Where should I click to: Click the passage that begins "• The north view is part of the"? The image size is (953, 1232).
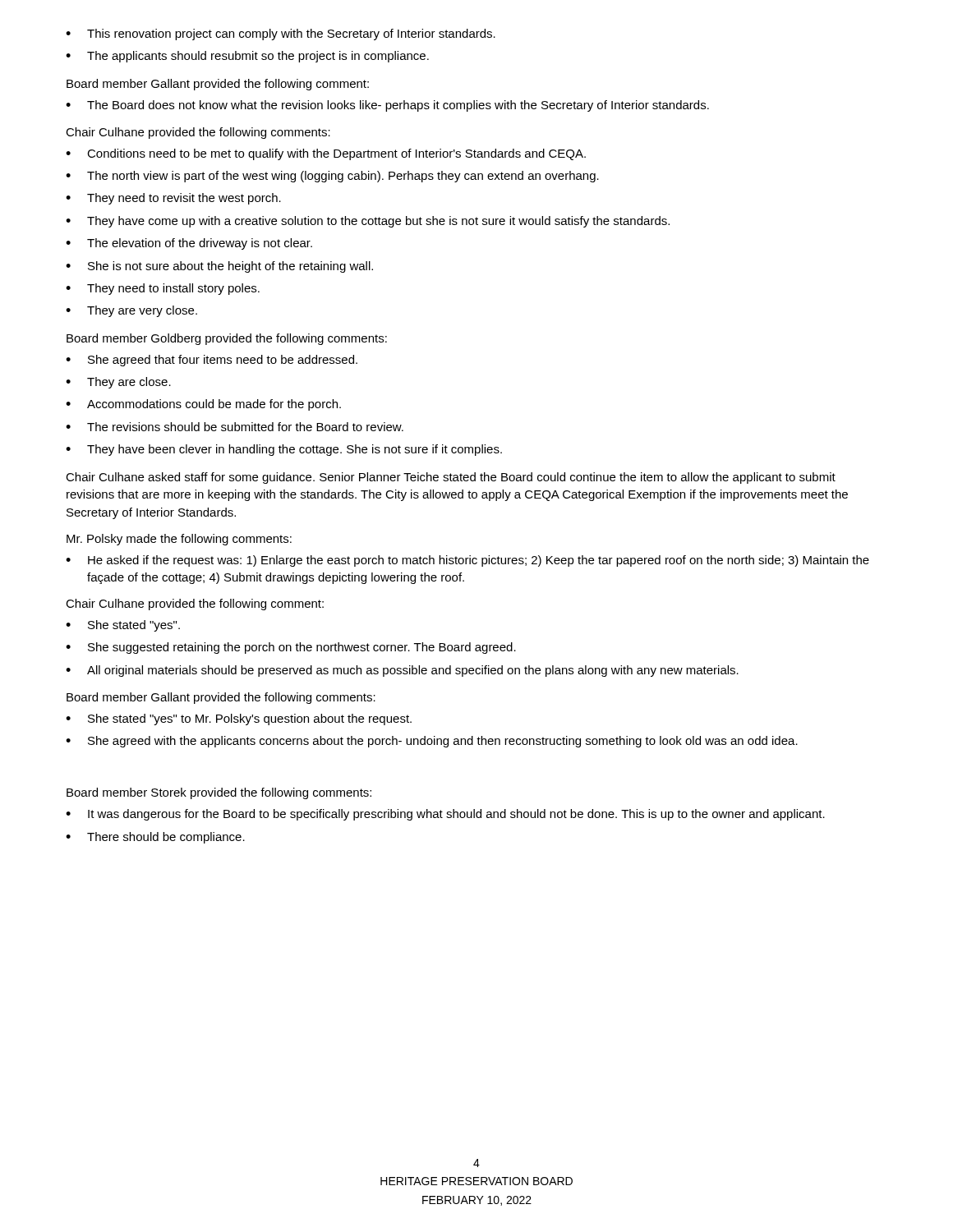tap(476, 176)
